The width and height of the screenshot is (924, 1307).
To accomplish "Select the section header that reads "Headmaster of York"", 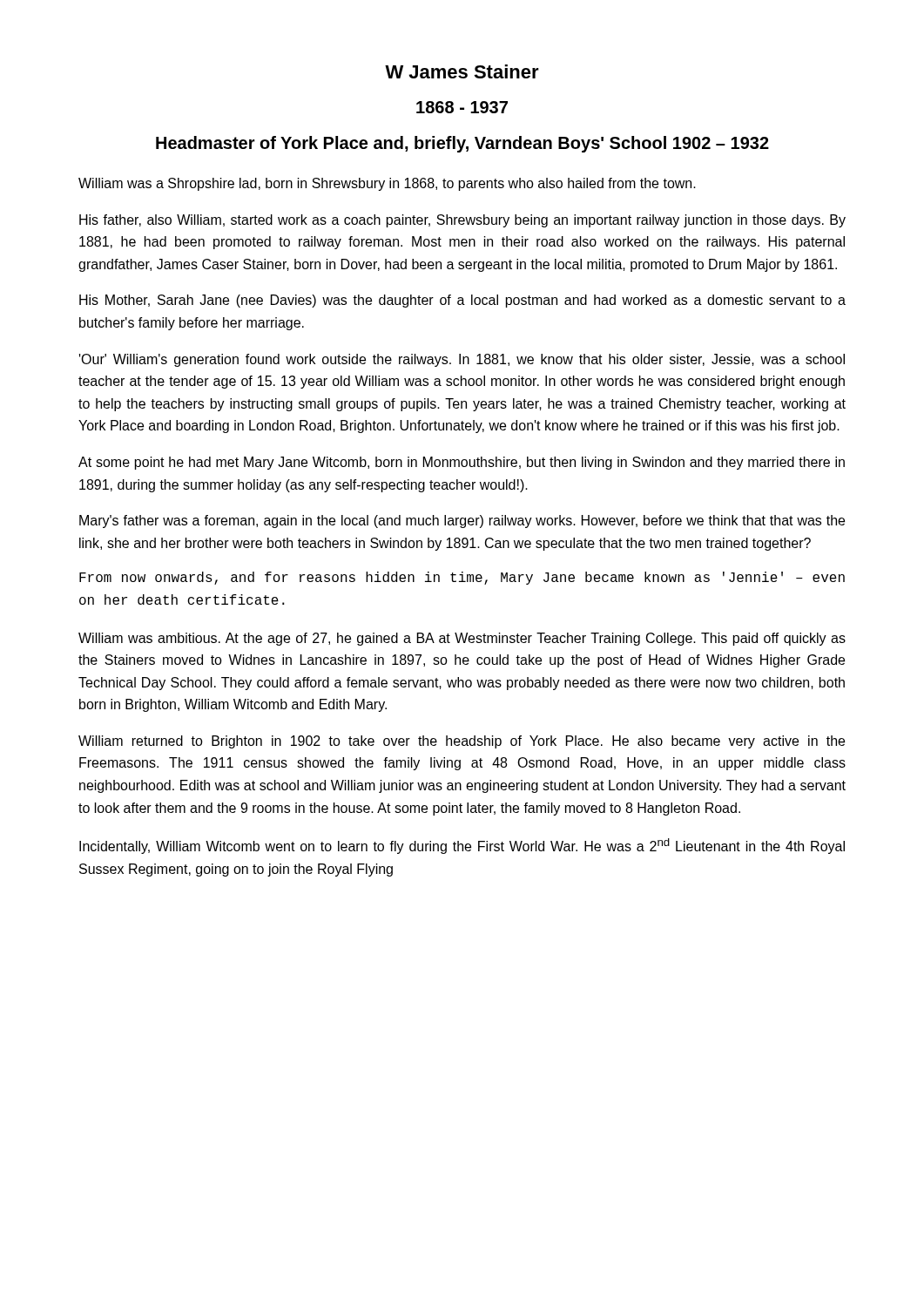I will tap(462, 143).
